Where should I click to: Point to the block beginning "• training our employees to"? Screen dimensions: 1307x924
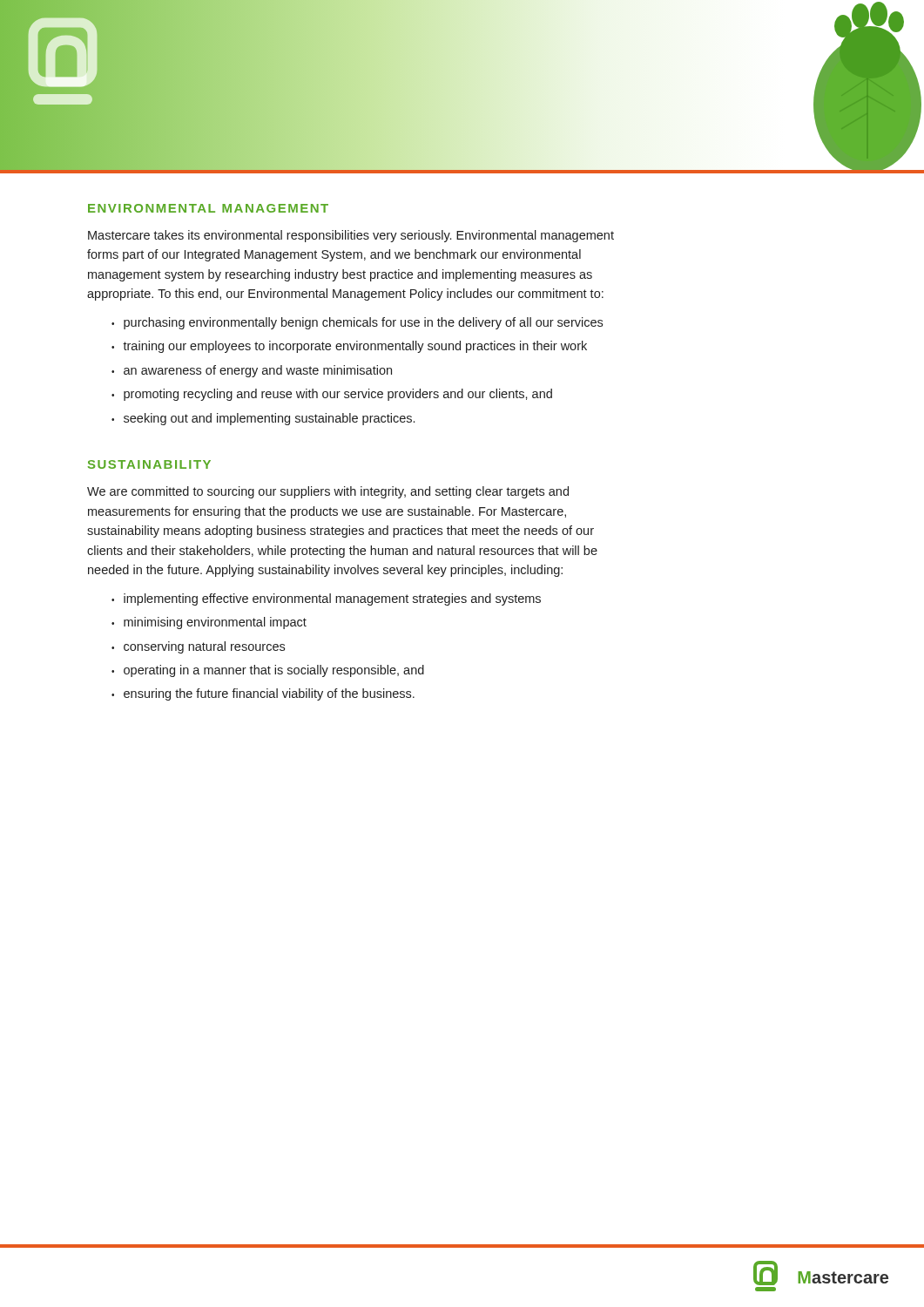(365, 346)
